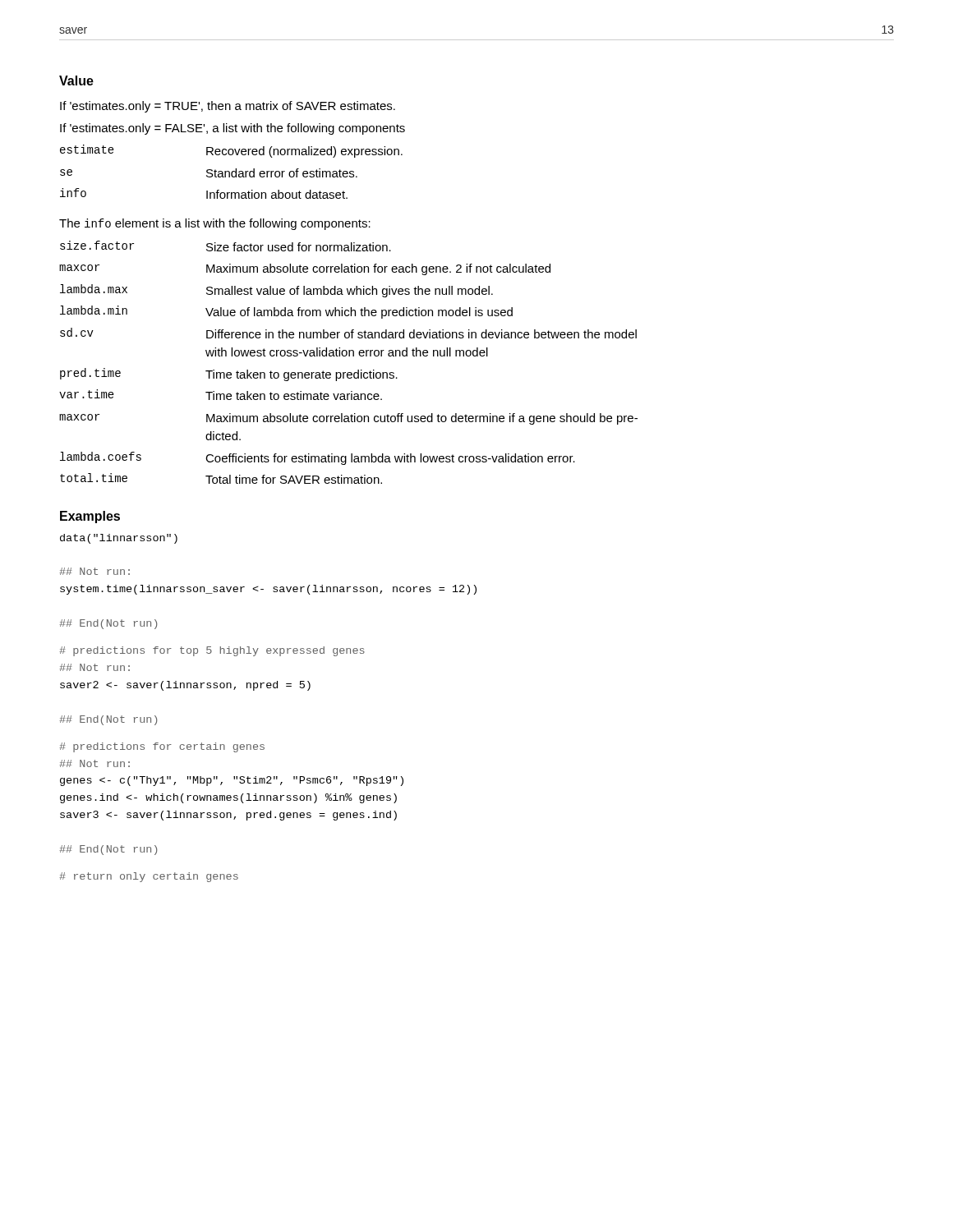
Task: Select the region starting "# predictions for certain genes ## Not run:"
Action: click(232, 798)
